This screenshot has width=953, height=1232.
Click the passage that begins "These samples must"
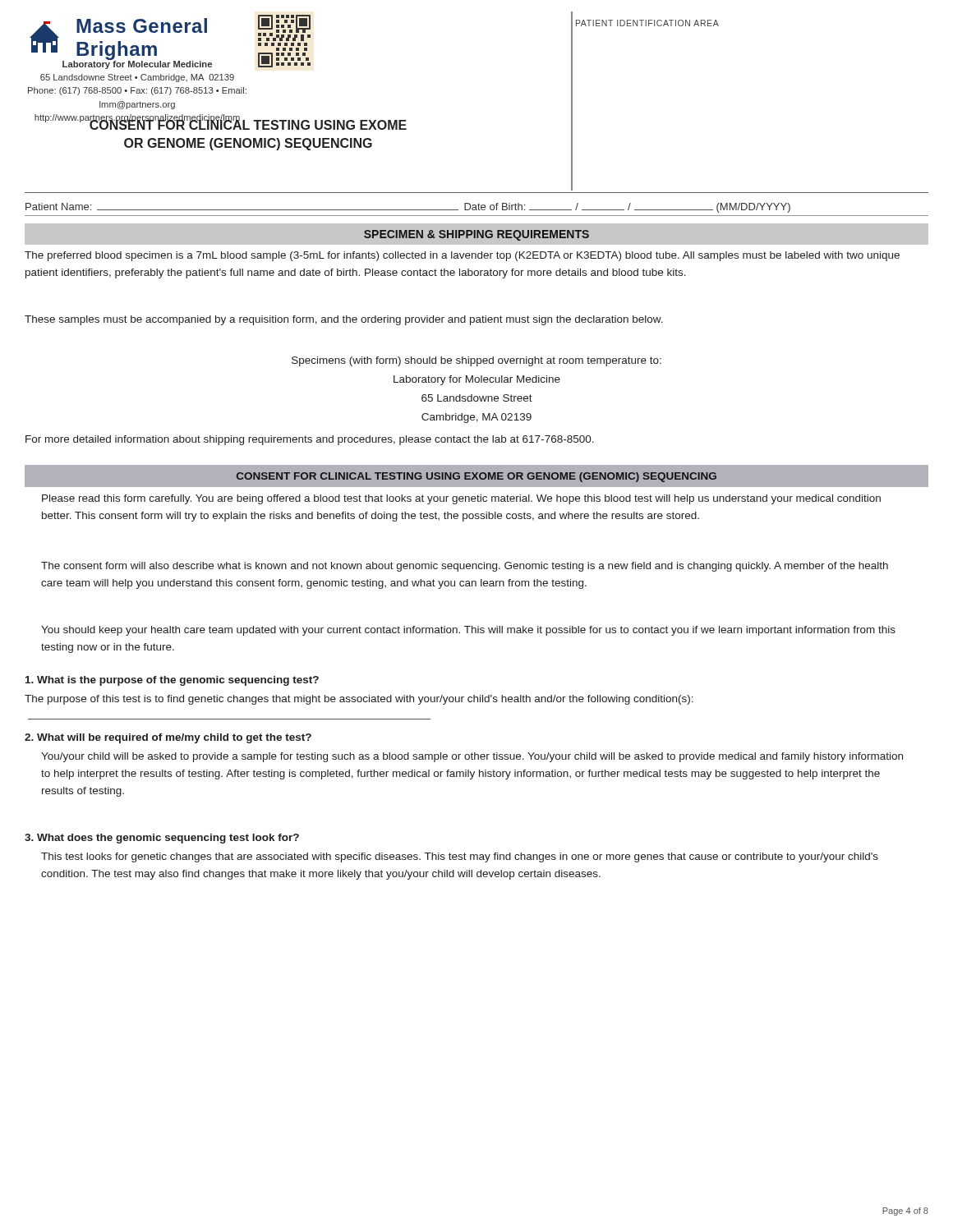[344, 319]
